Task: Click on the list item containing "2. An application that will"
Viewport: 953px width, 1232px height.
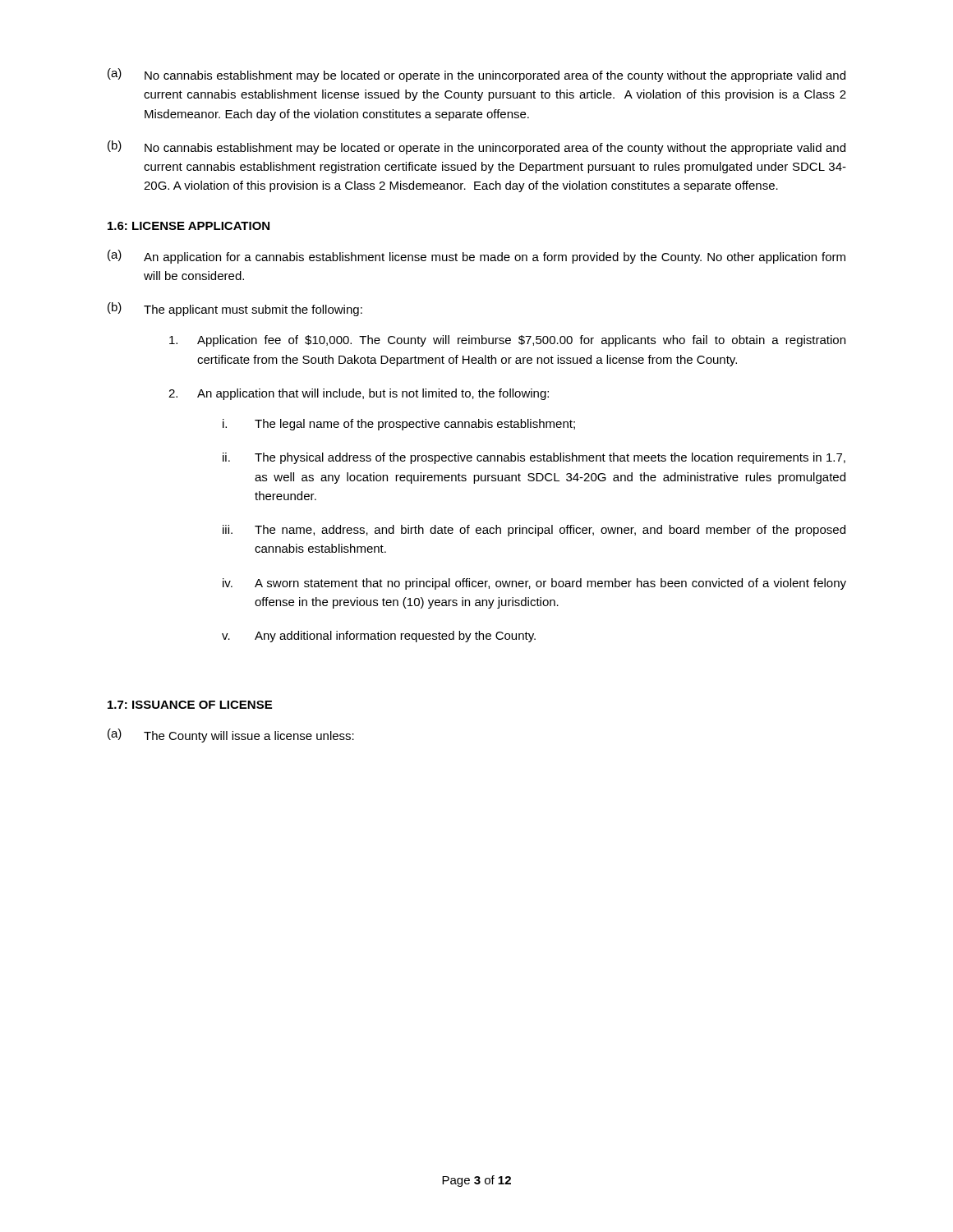Action: tap(507, 522)
